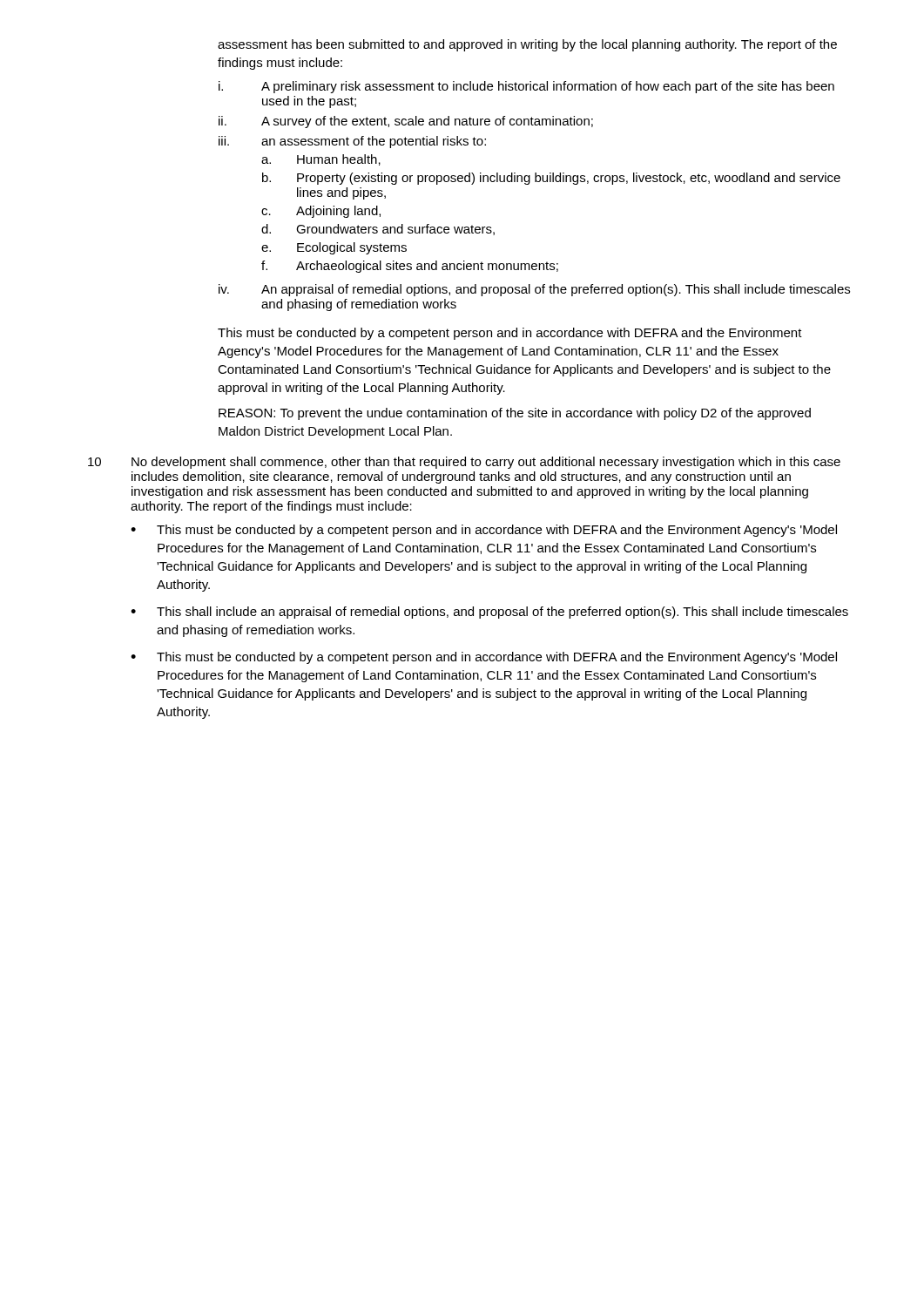Locate the element starting "c. Adjoining land,"
The width and height of the screenshot is (924, 1307).
pos(321,212)
